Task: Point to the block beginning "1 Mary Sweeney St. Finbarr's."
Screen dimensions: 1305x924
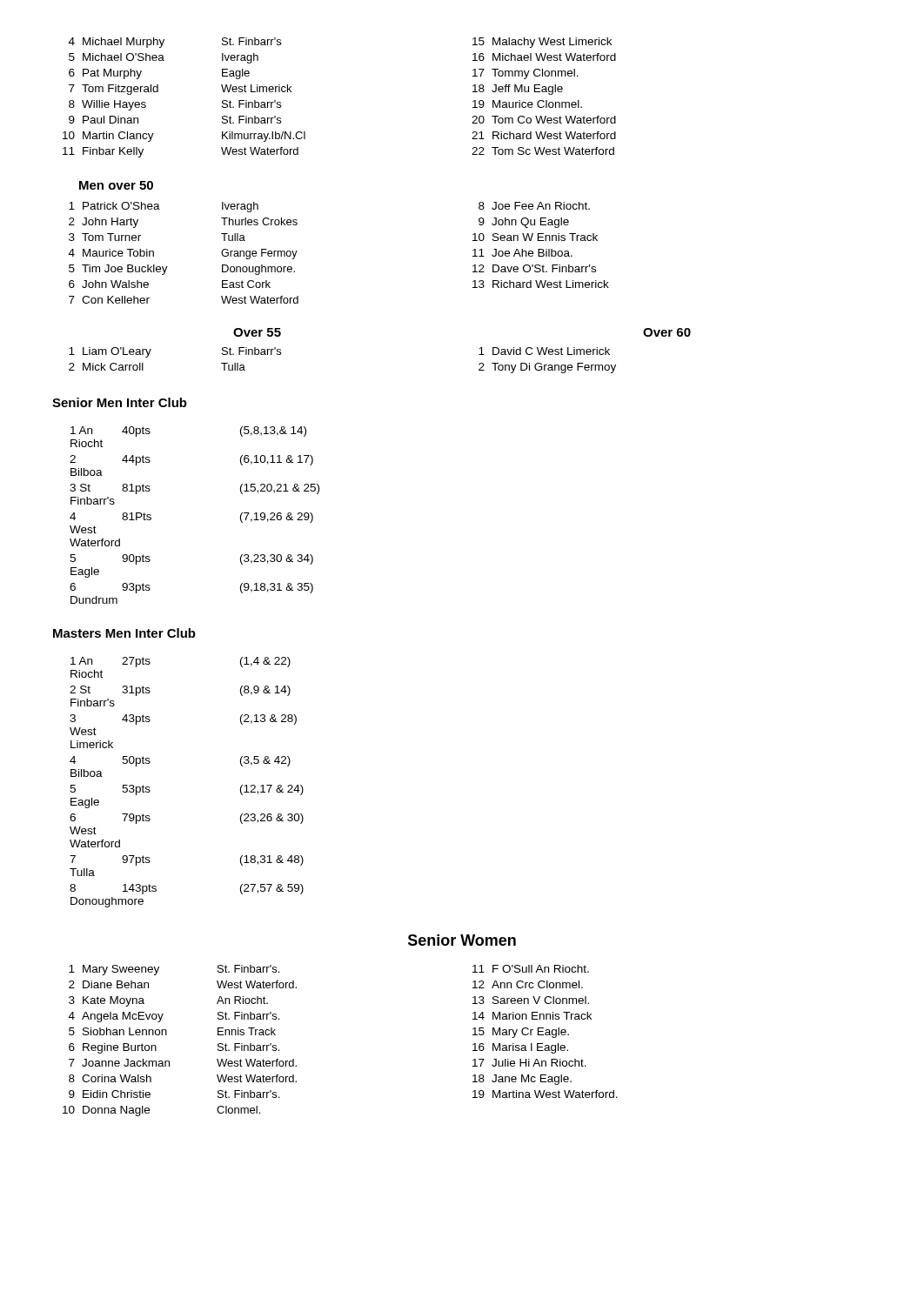Action: coord(462,1040)
